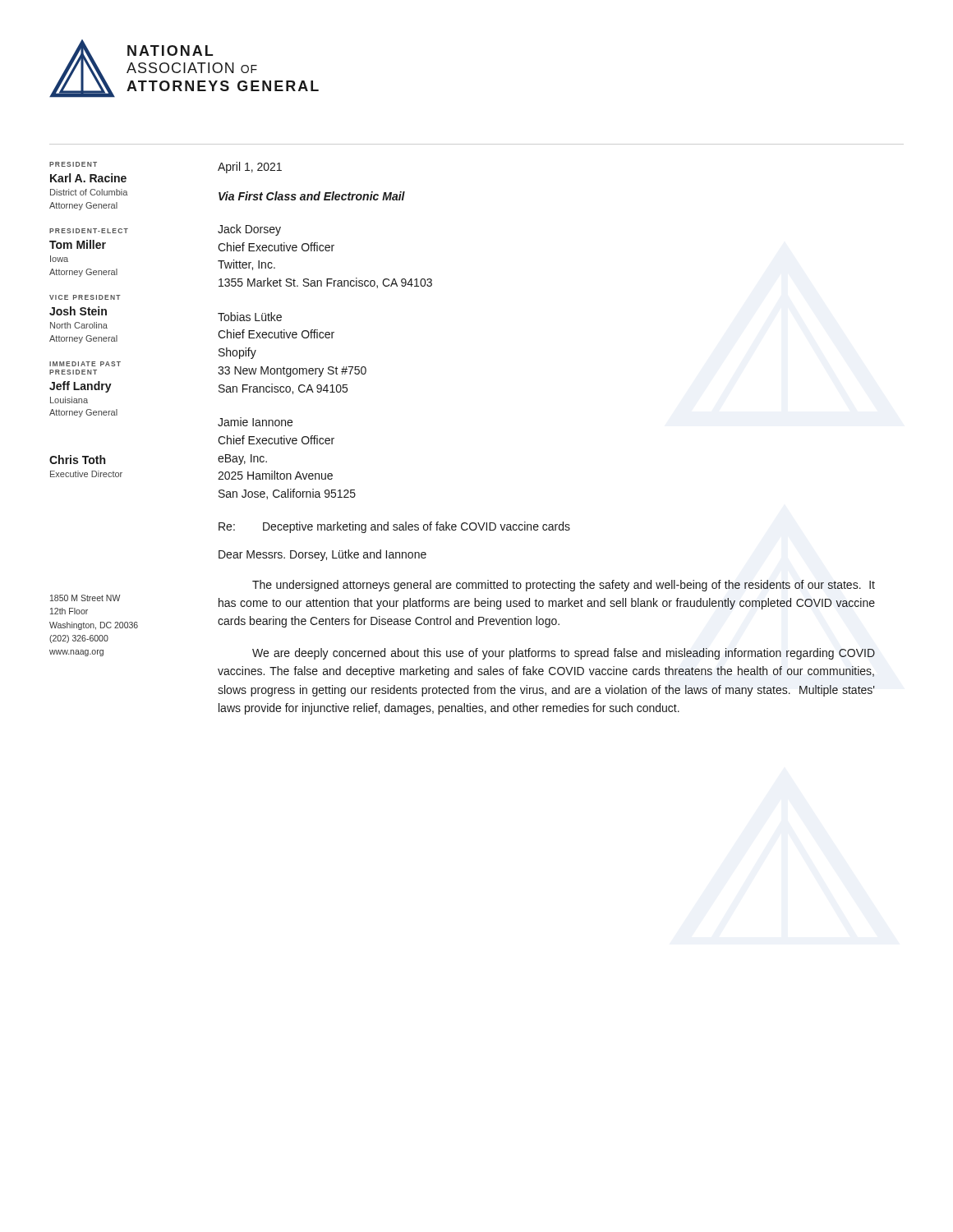Find the text block that reads "VICE PRESIDENT Josh"

coord(85,297)
